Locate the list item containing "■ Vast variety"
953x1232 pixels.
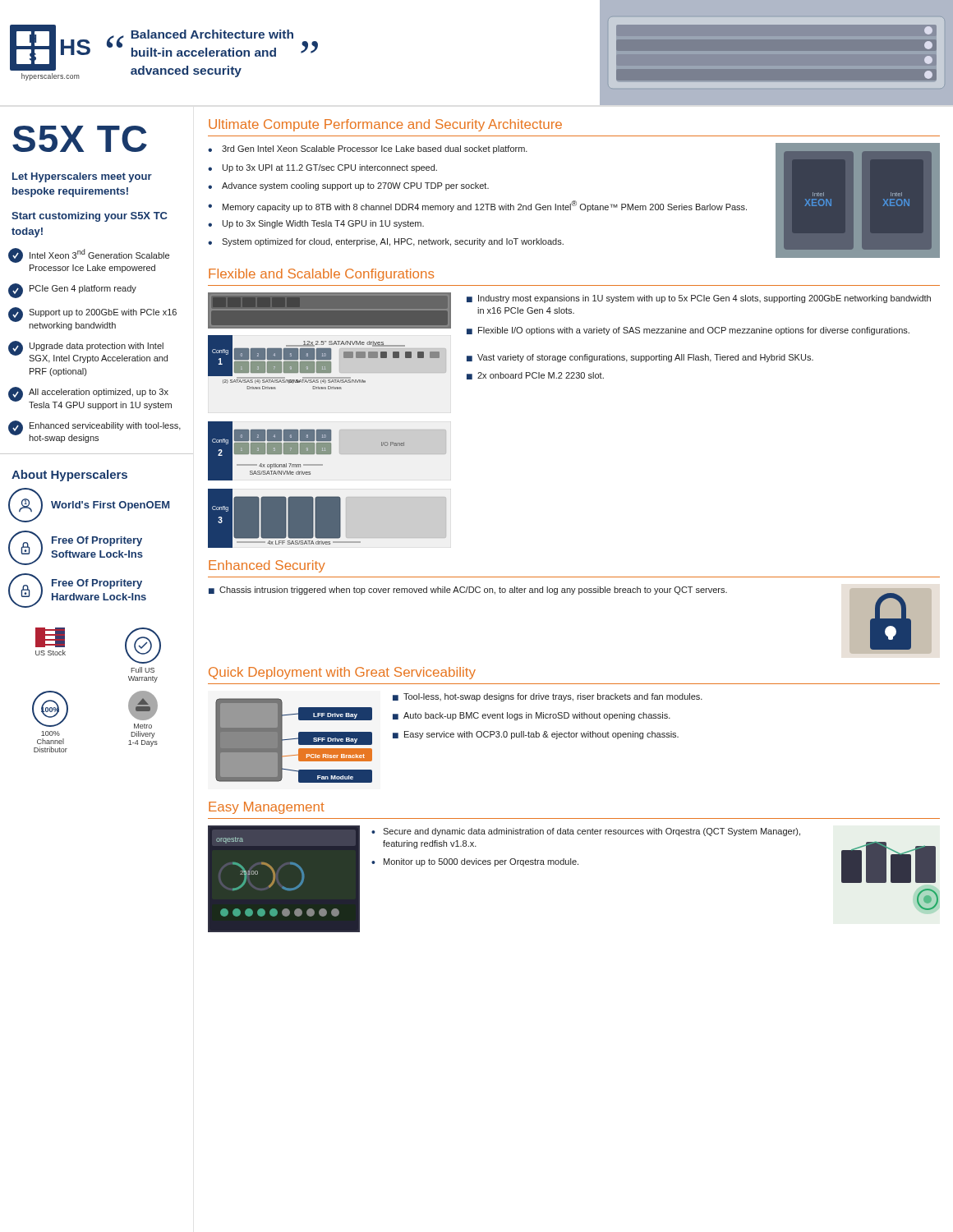(640, 358)
